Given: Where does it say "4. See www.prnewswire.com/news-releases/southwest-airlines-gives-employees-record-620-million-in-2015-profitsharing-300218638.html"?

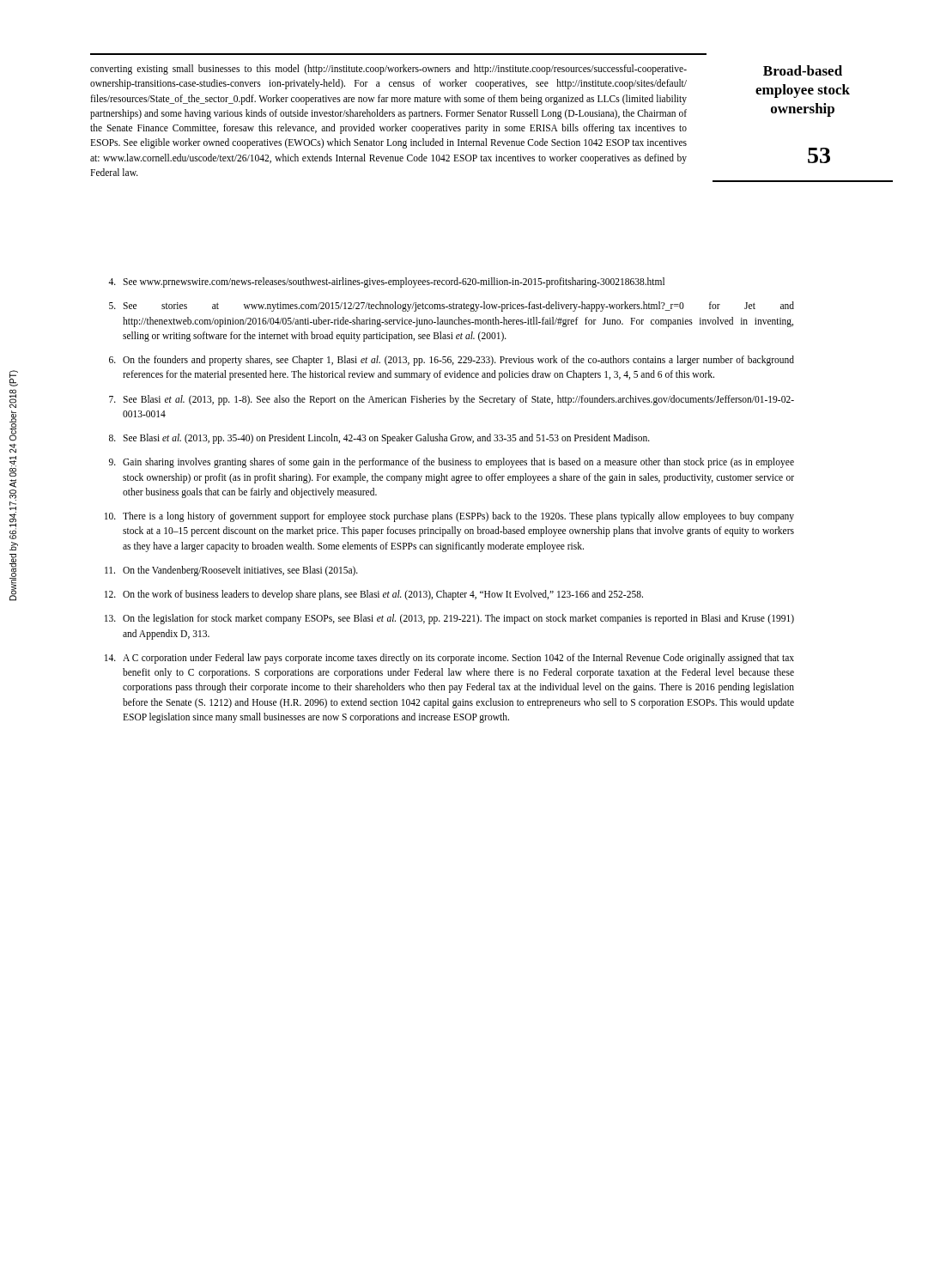Looking at the screenshot, I should pos(442,282).
